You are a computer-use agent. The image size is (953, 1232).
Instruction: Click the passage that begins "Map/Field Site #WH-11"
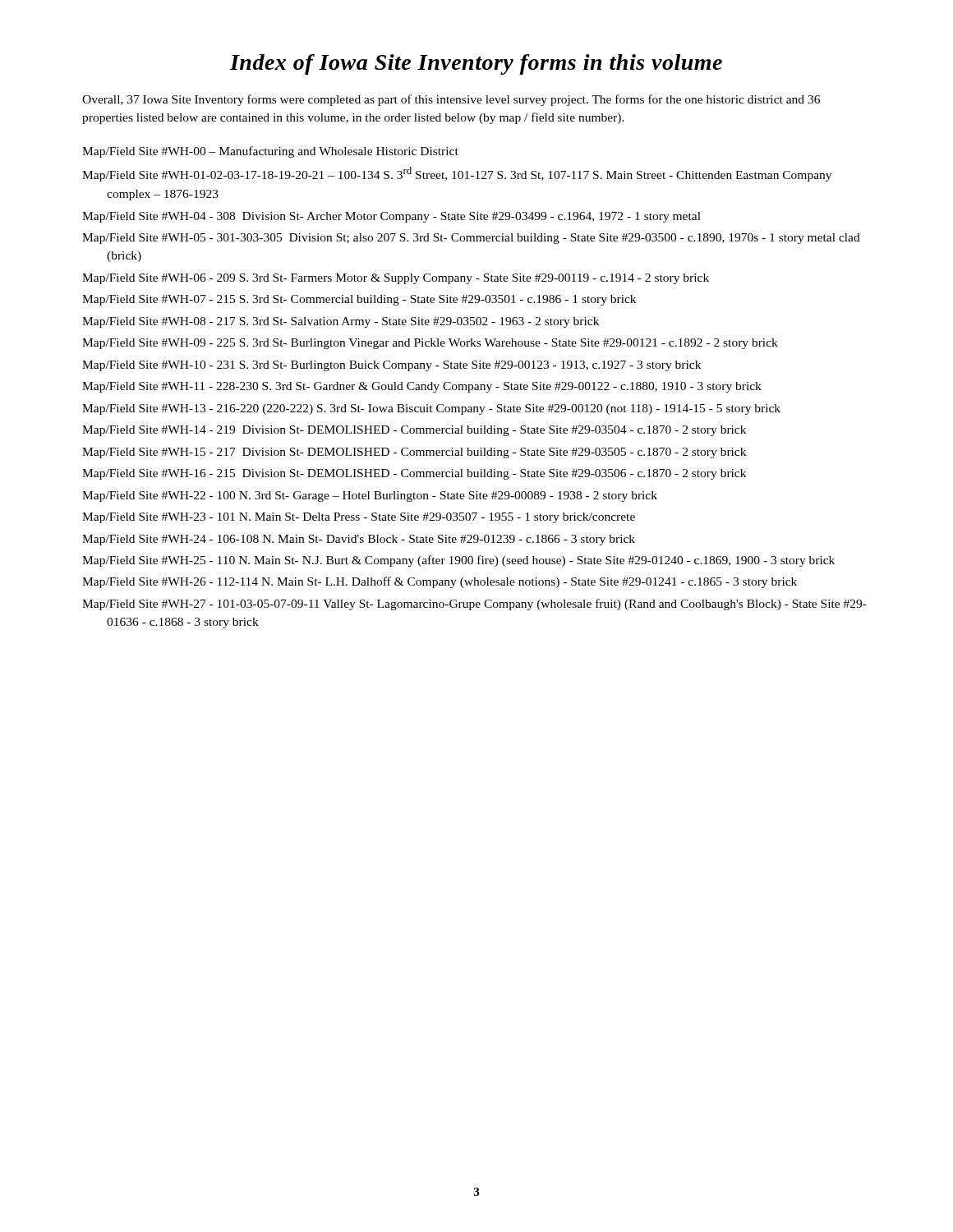[422, 386]
